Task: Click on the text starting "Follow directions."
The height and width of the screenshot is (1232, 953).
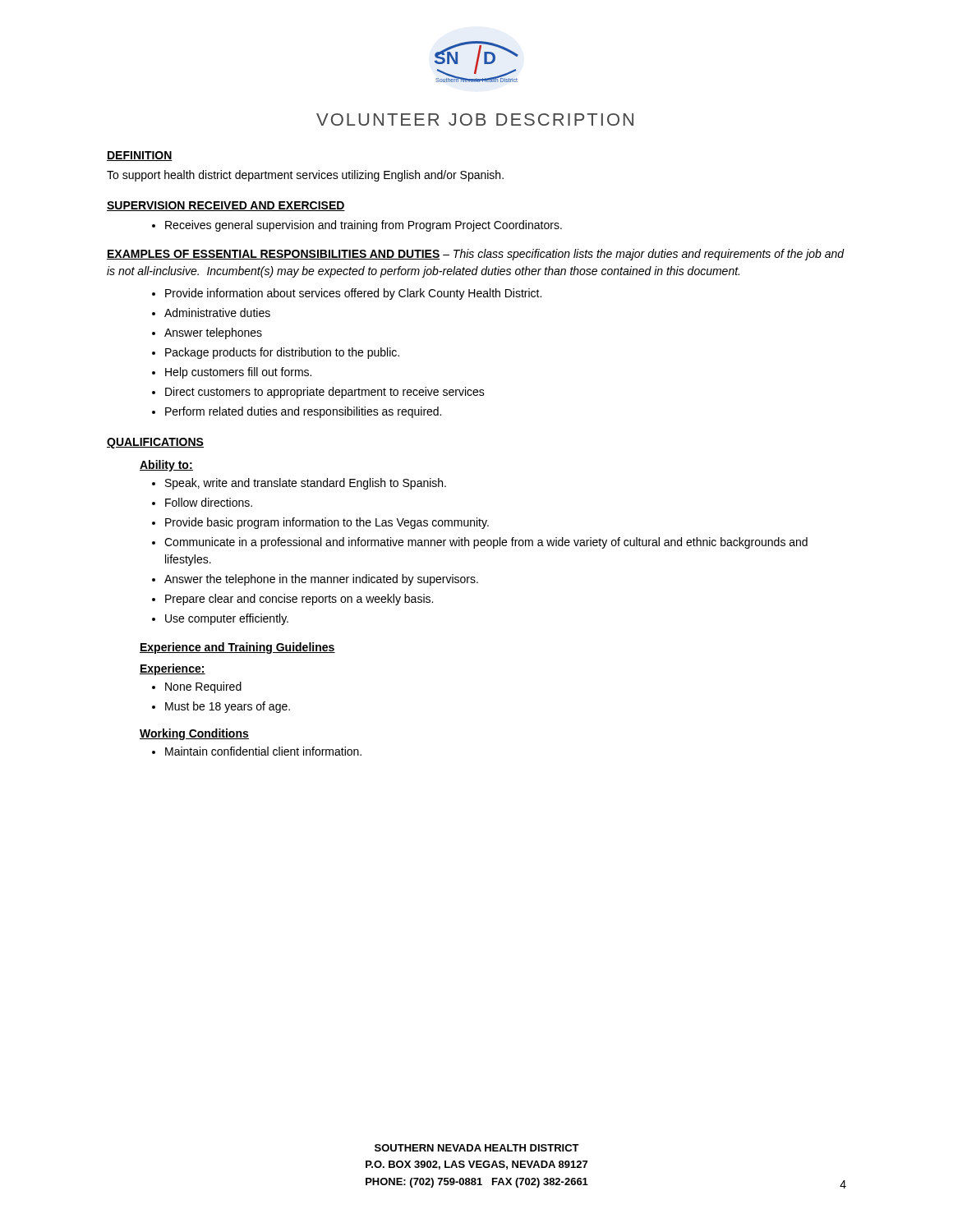Action: click(x=209, y=502)
